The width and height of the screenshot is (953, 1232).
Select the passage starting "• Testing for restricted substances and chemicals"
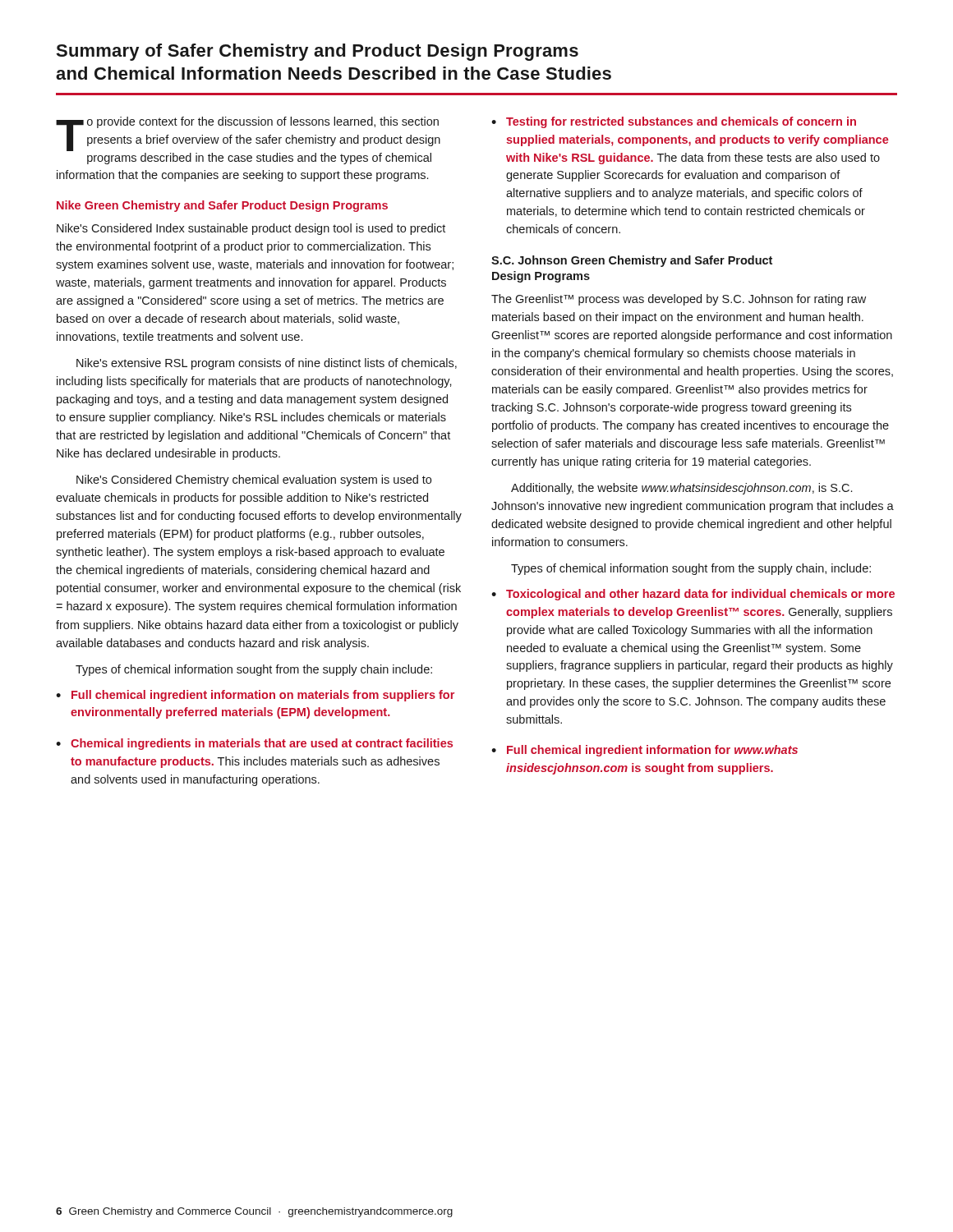click(x=694, y=176)
